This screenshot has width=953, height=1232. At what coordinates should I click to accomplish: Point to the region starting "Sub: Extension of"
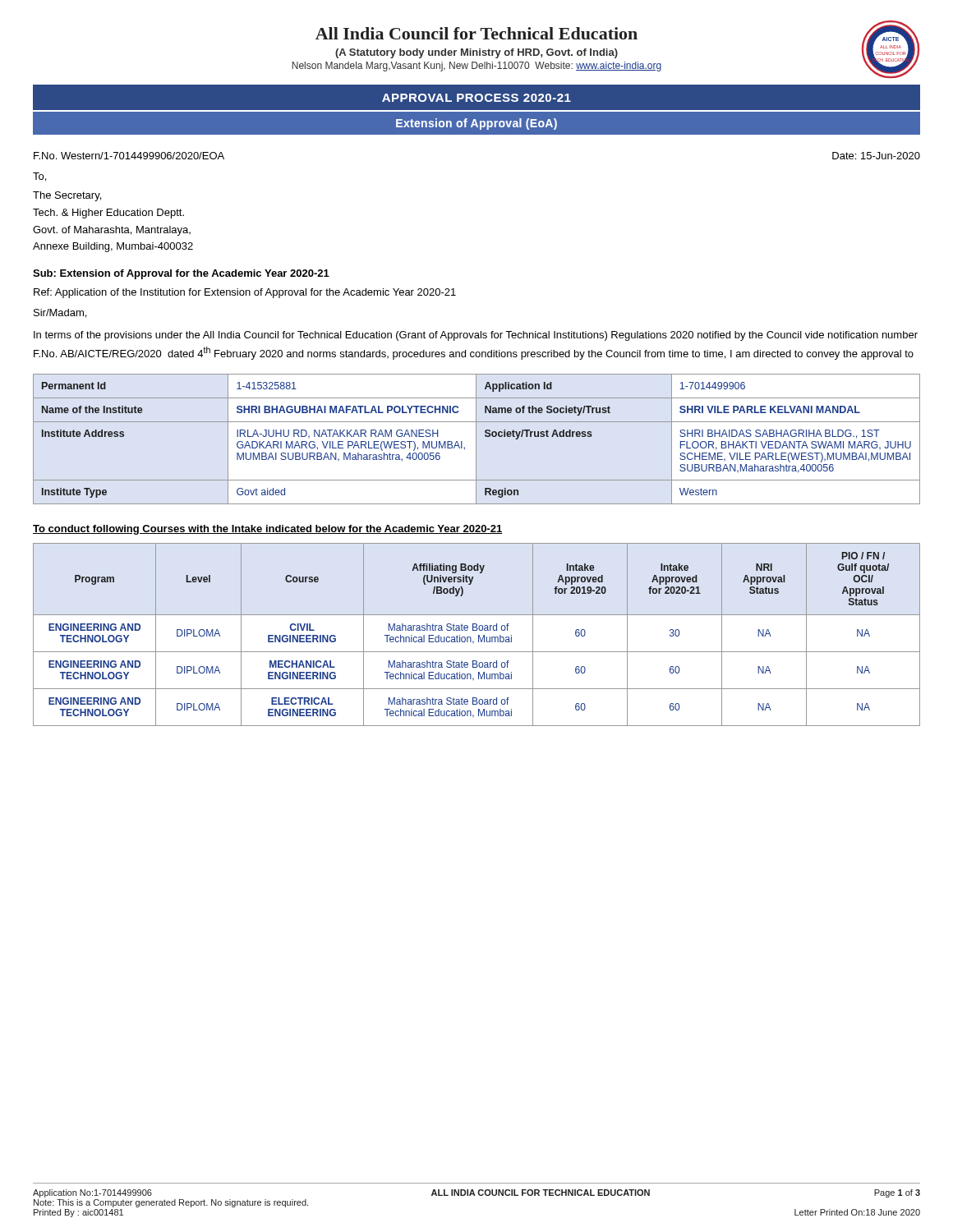click(x=181, y=273)
